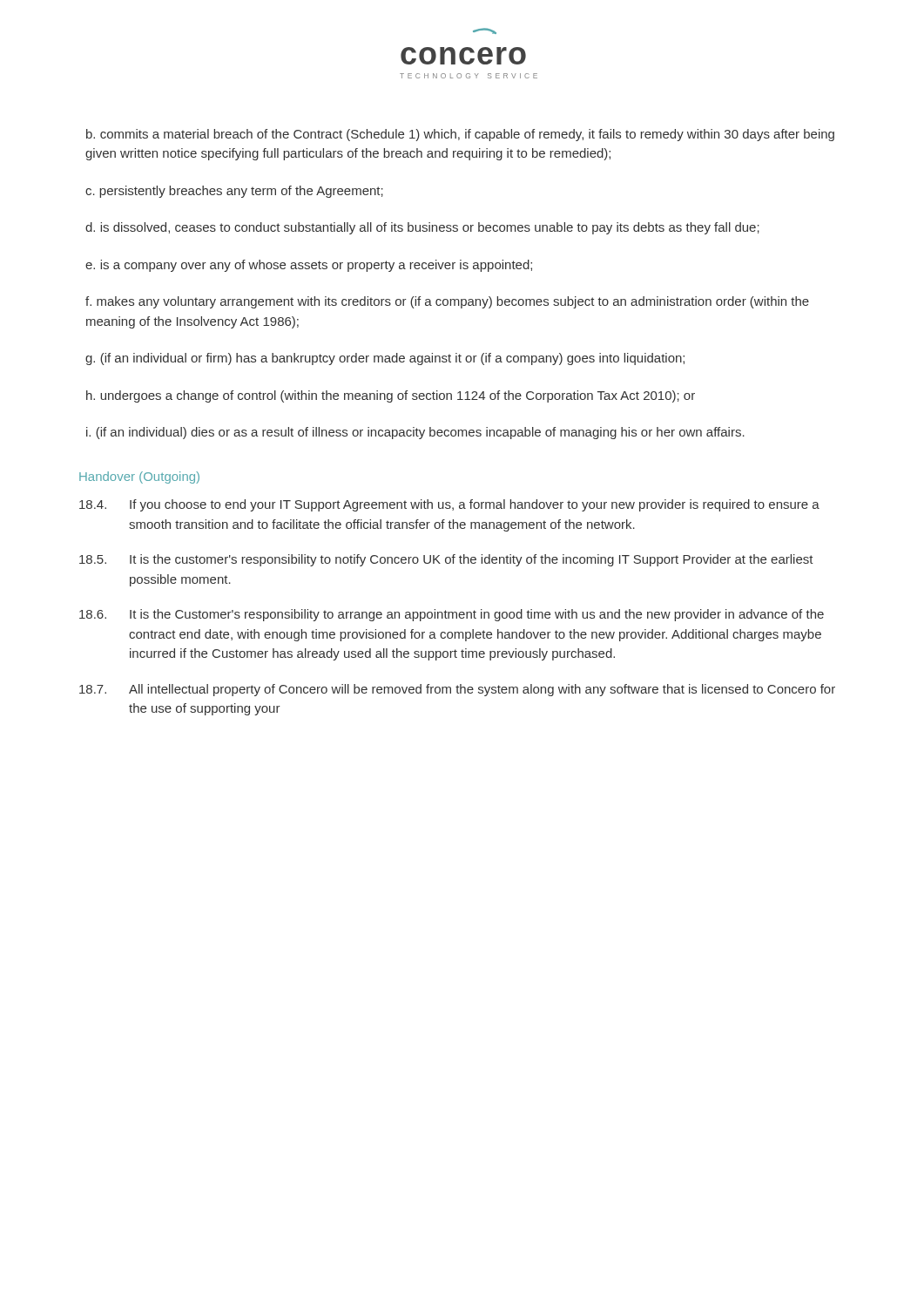
Task: Select the block starting "c. persistently breaches any term of the Agreement;"
Action: tap(234, 192)
